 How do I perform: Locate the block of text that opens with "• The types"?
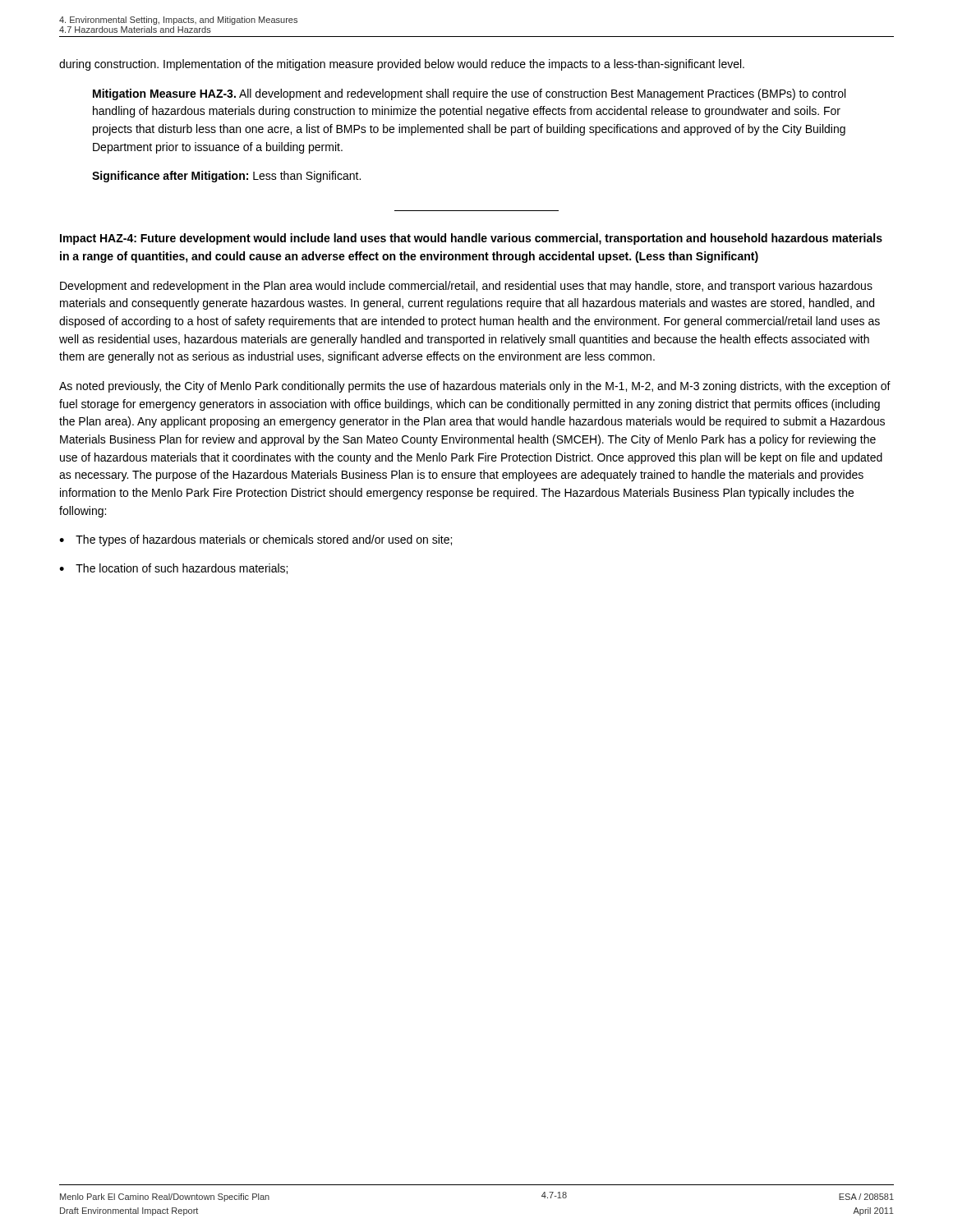pyautogui.click(x=256, y=541)
